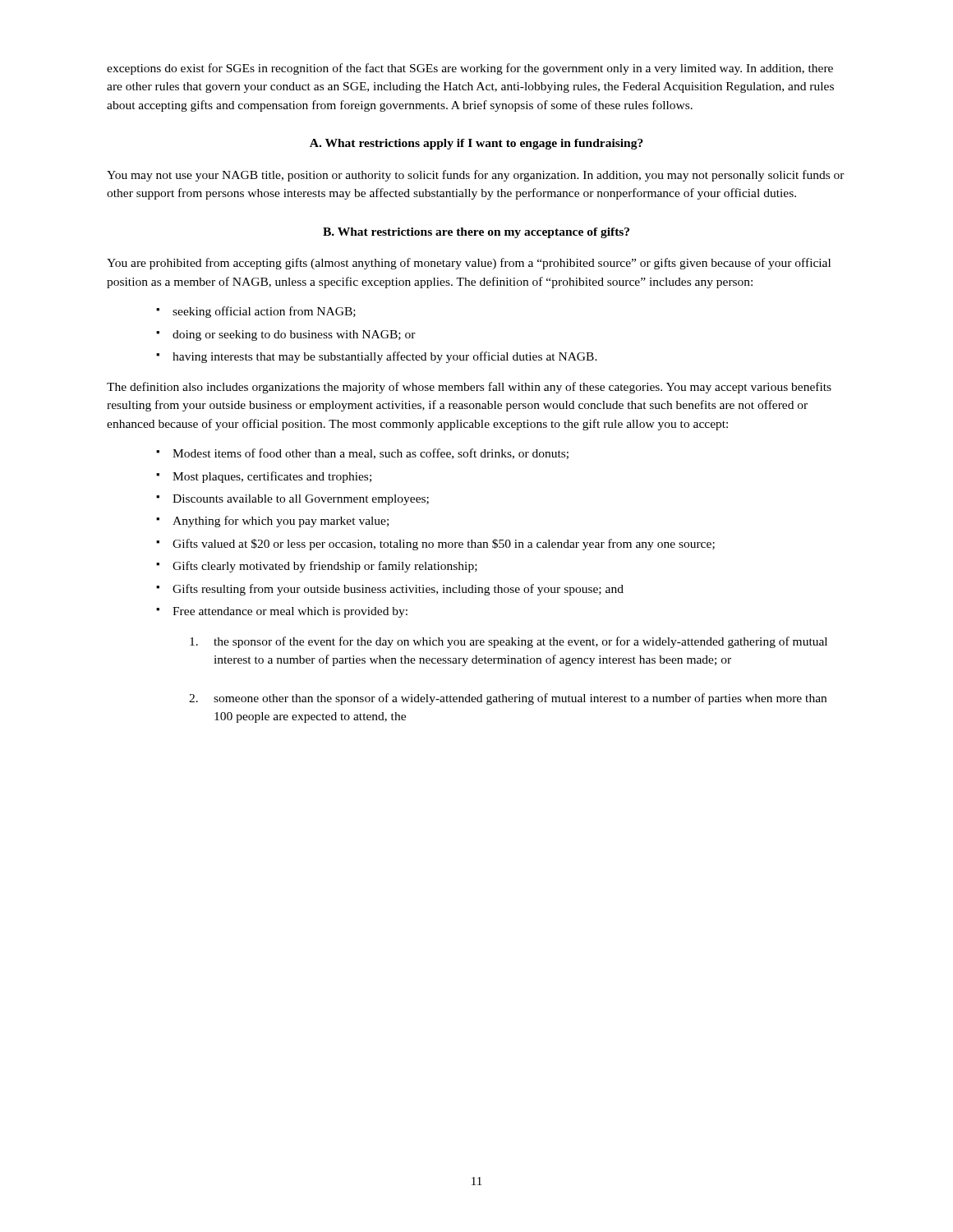Find the text block starting "Free attendance or"
This screenshot has width=953, height=1232.
(290, 611)
